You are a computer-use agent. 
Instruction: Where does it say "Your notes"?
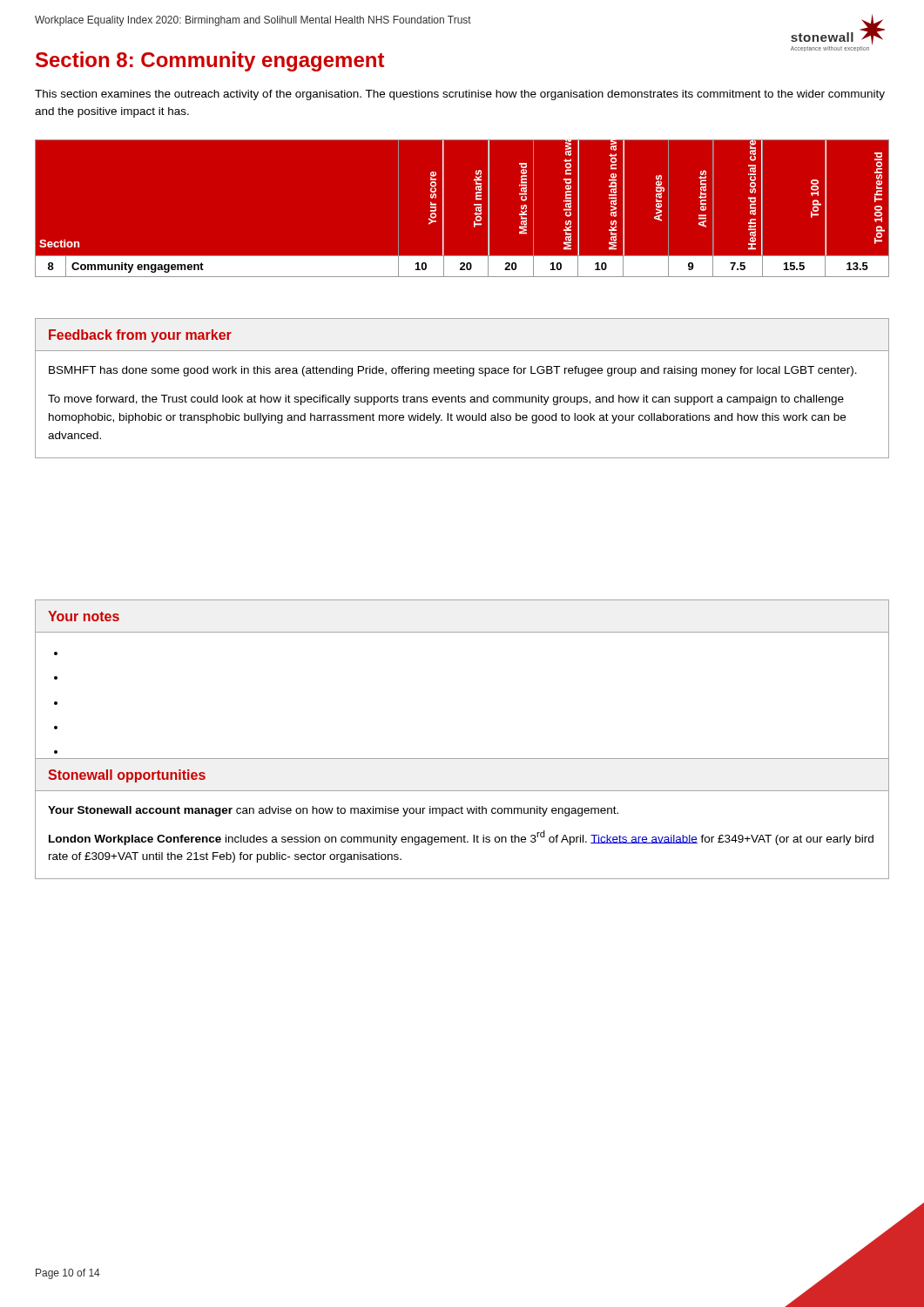click(84, 616)
